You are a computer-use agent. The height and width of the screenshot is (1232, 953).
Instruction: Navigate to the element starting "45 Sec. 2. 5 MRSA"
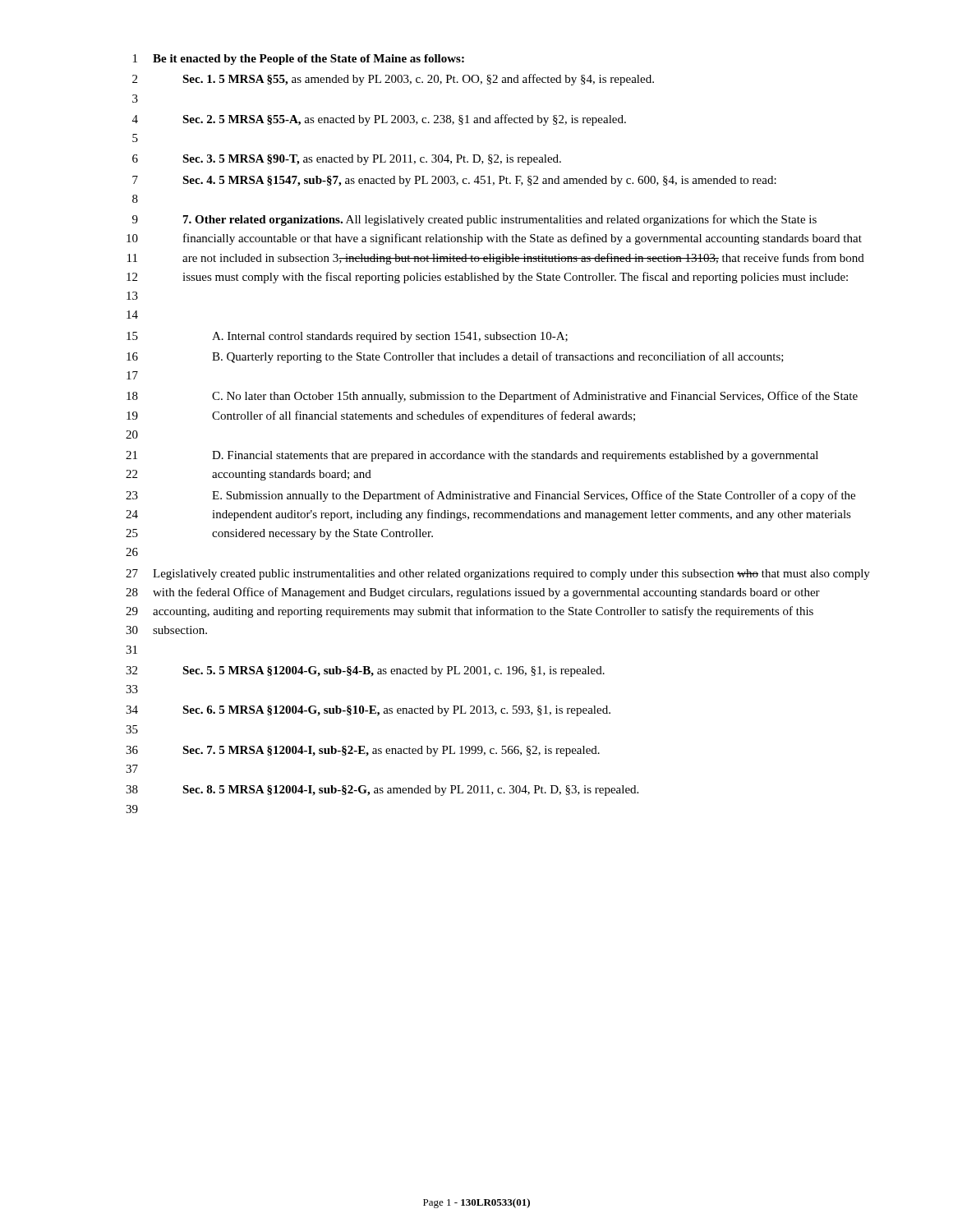pos(485,129)
